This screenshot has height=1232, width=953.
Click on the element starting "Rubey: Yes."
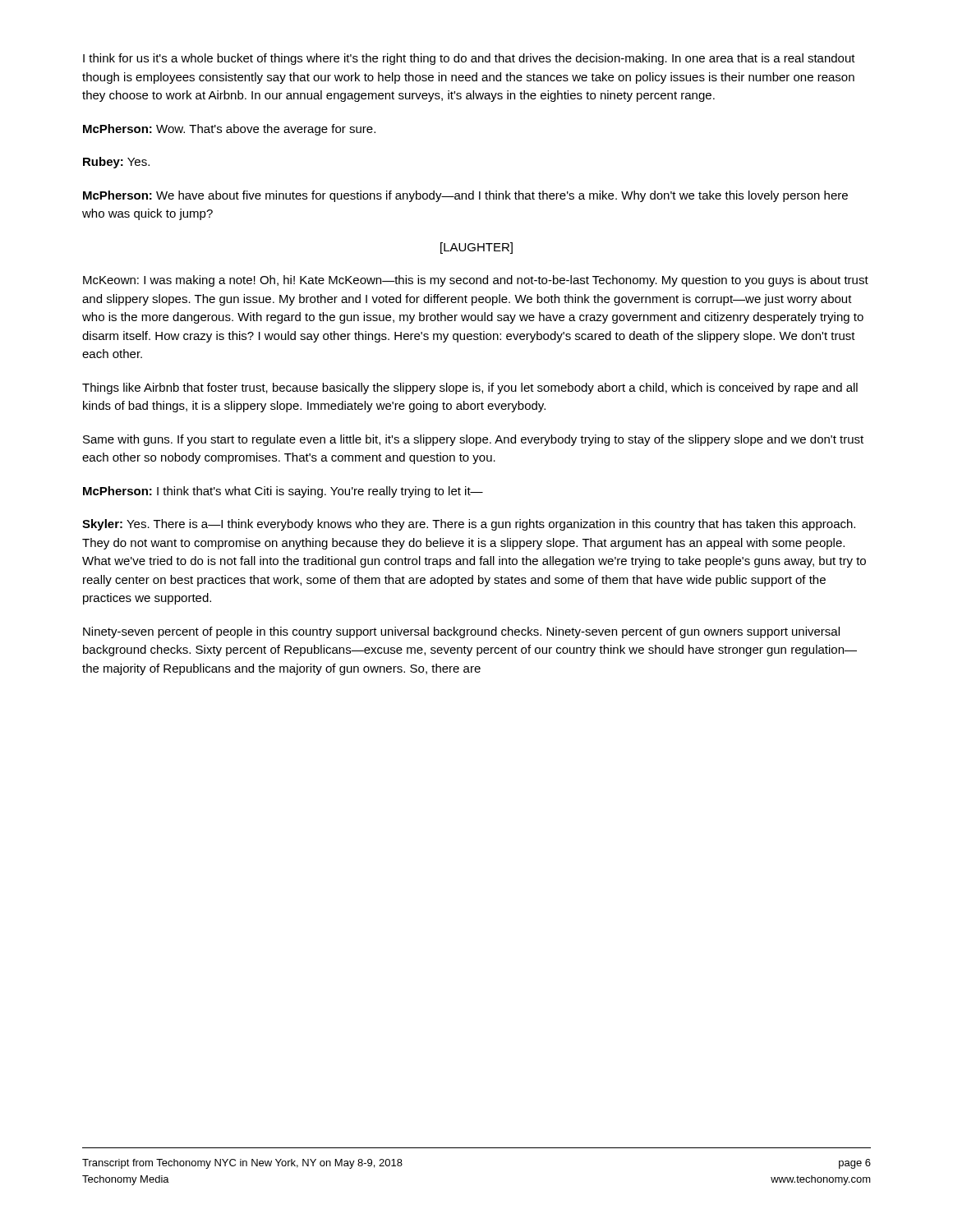116,163
